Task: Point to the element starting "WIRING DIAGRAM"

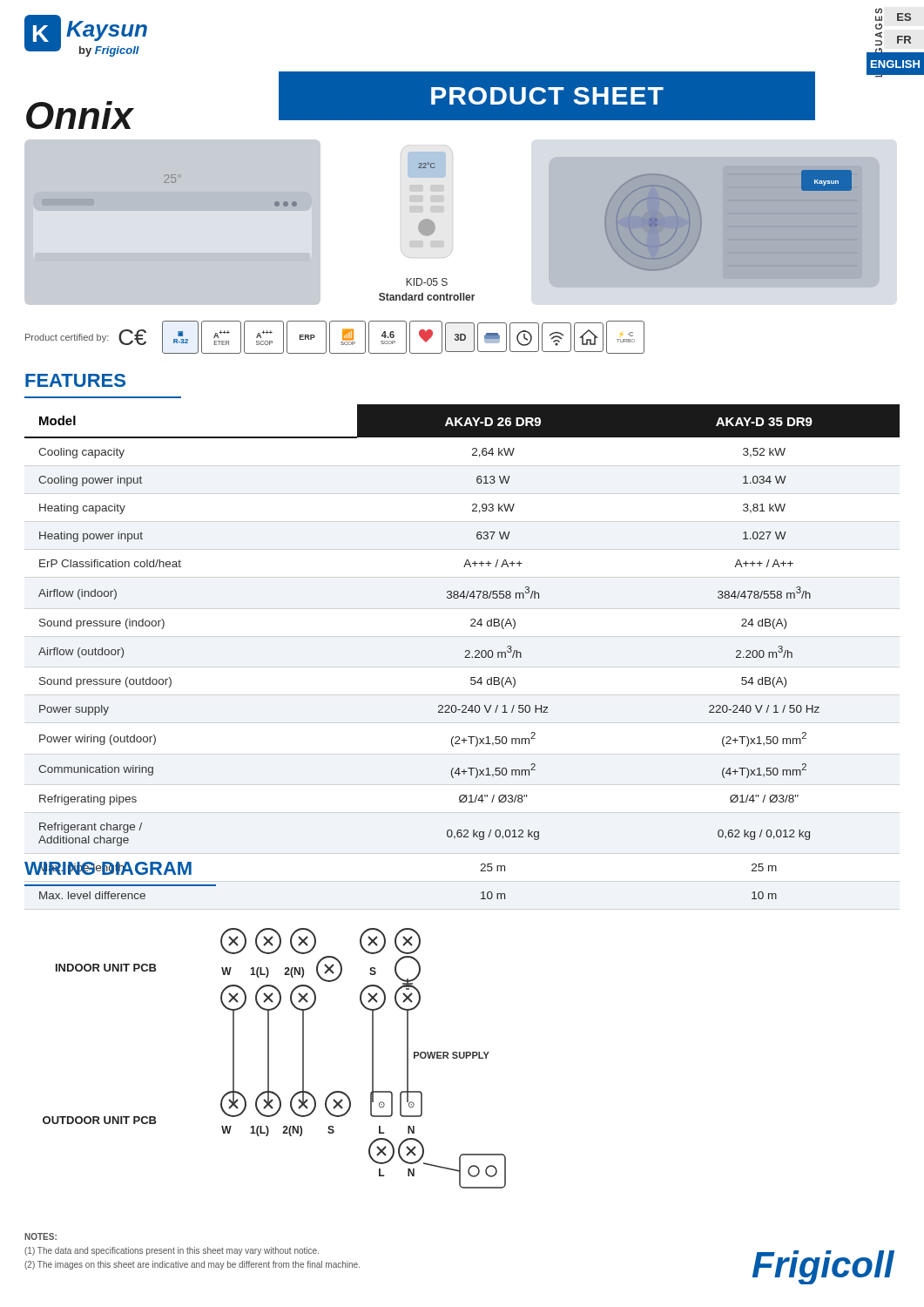Action: (x=120, y=872)
